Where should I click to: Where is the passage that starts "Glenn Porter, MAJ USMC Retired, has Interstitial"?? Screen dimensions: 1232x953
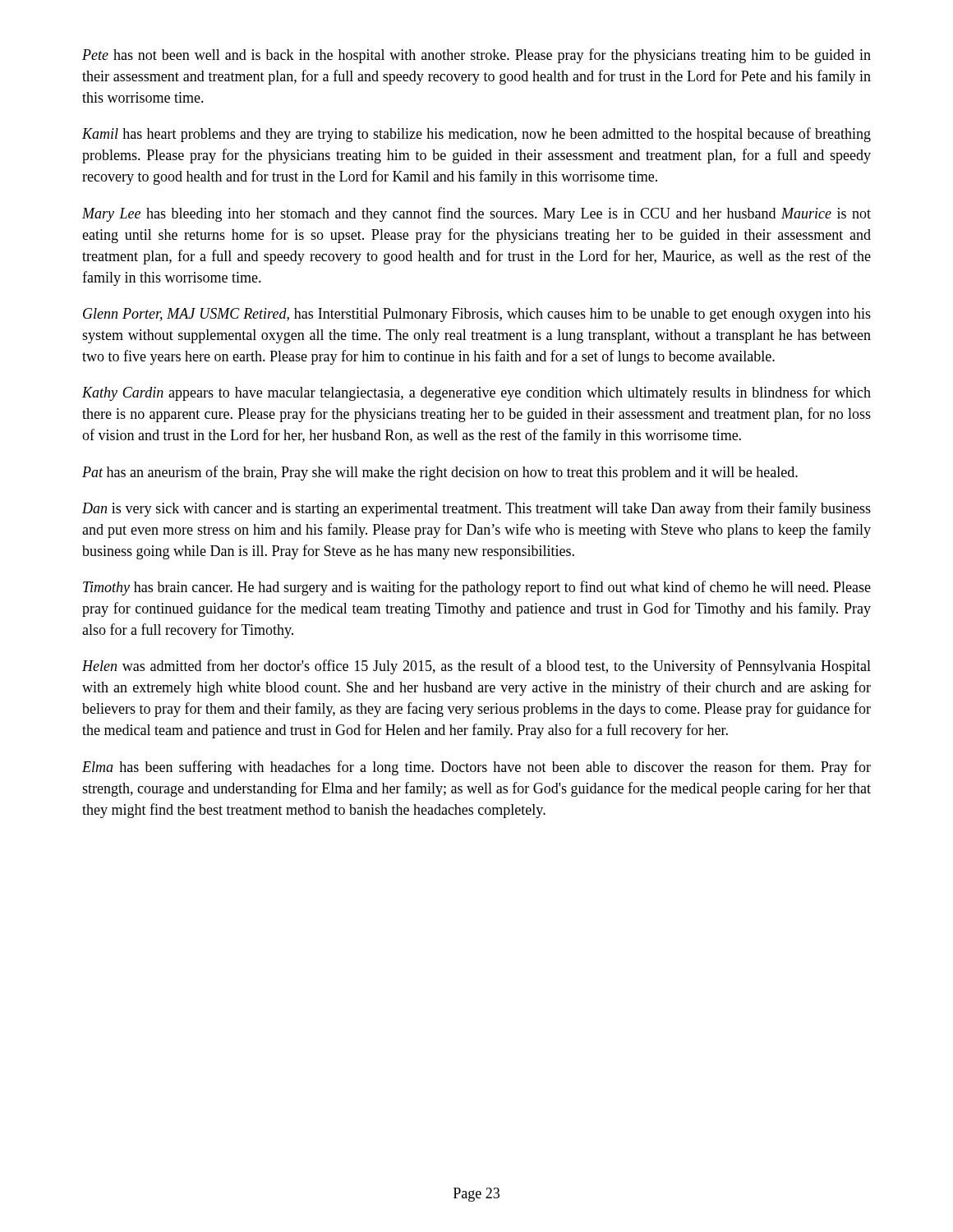(x=476, y=335)
